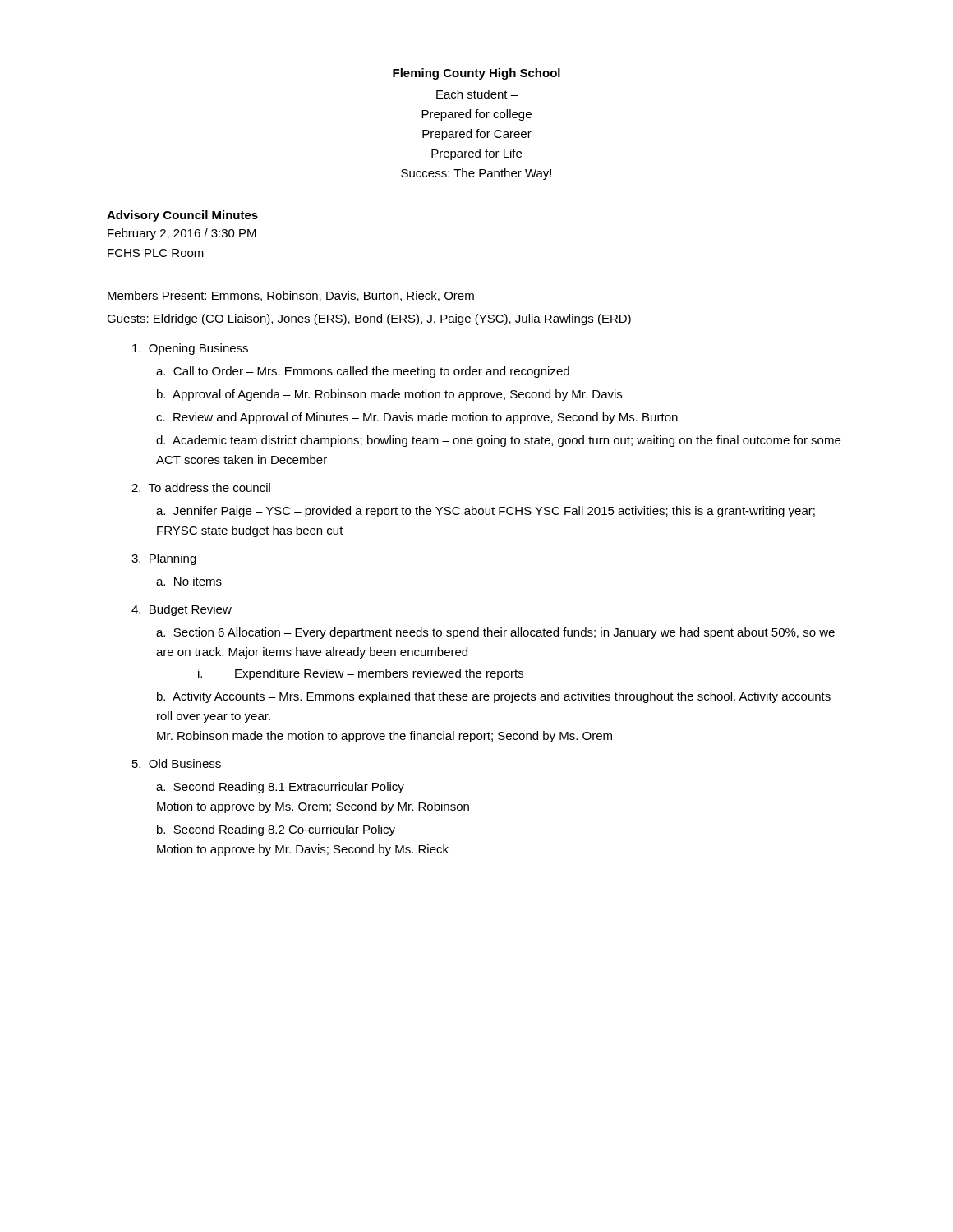Select the text block starting "5. Old Business"
This screenshot has width=953, height=1232.
pos(176,763)
